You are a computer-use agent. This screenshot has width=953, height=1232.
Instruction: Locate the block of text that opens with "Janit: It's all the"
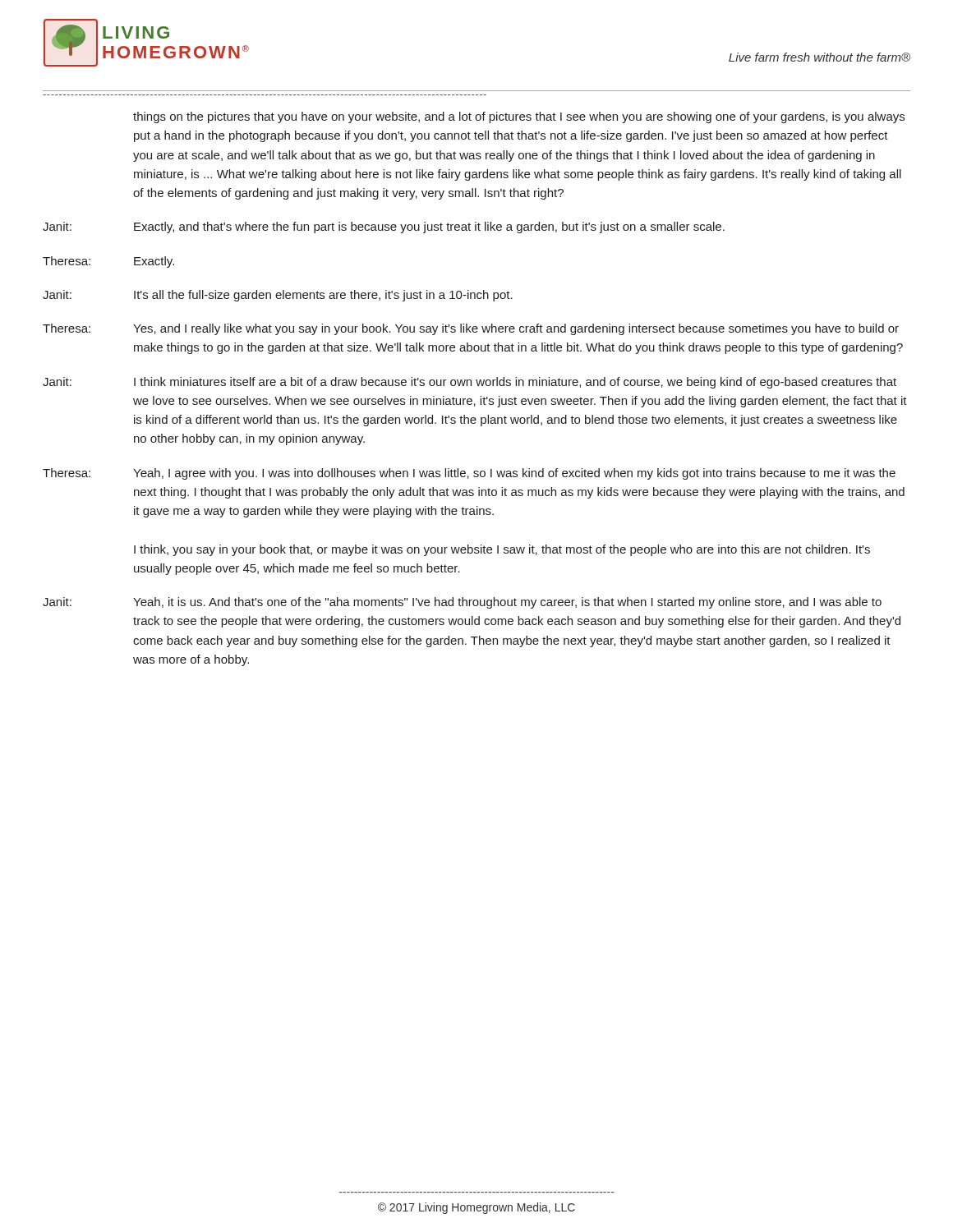point(476,294)
